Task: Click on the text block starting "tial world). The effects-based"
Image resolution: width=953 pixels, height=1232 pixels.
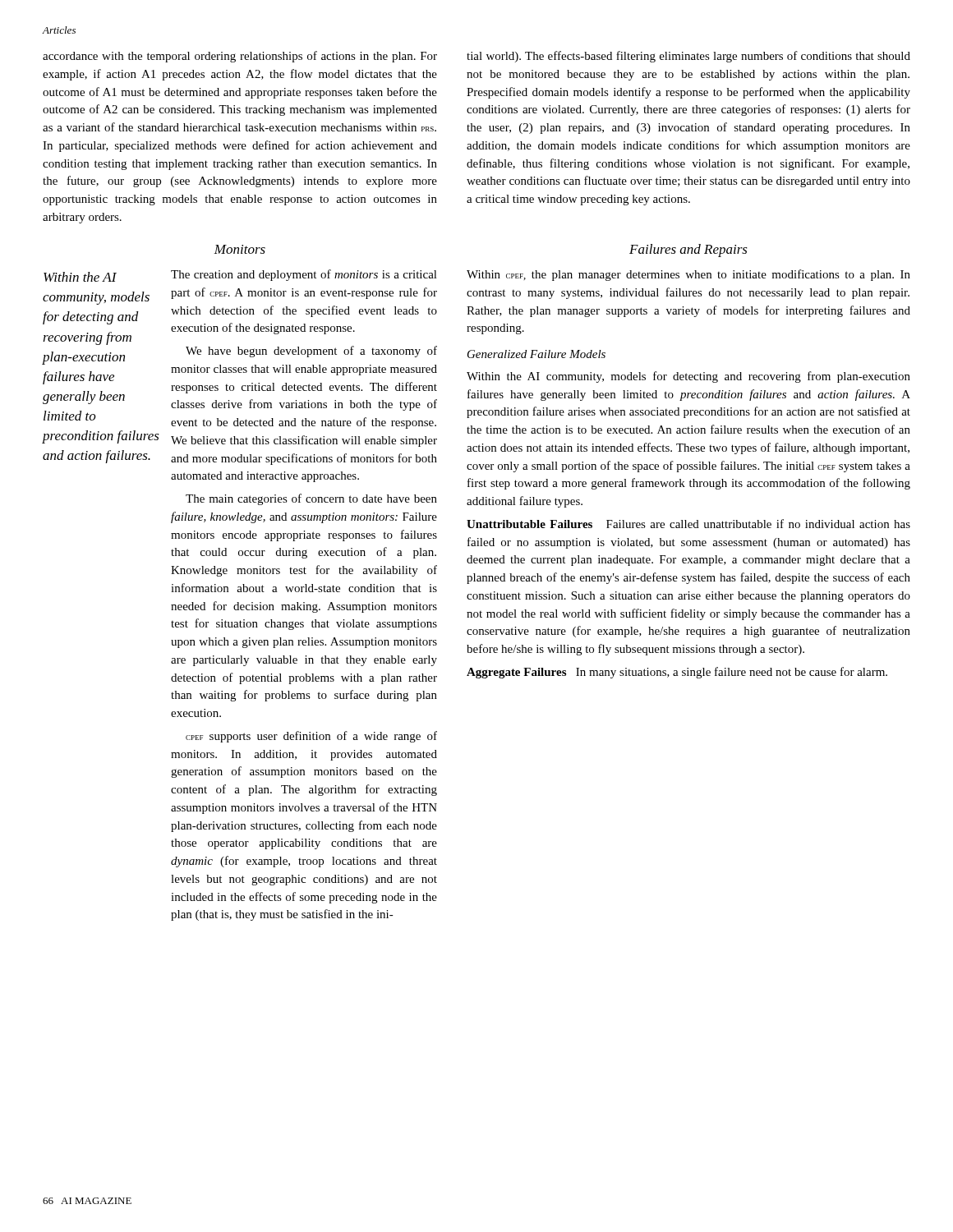Action: point(688,128)
